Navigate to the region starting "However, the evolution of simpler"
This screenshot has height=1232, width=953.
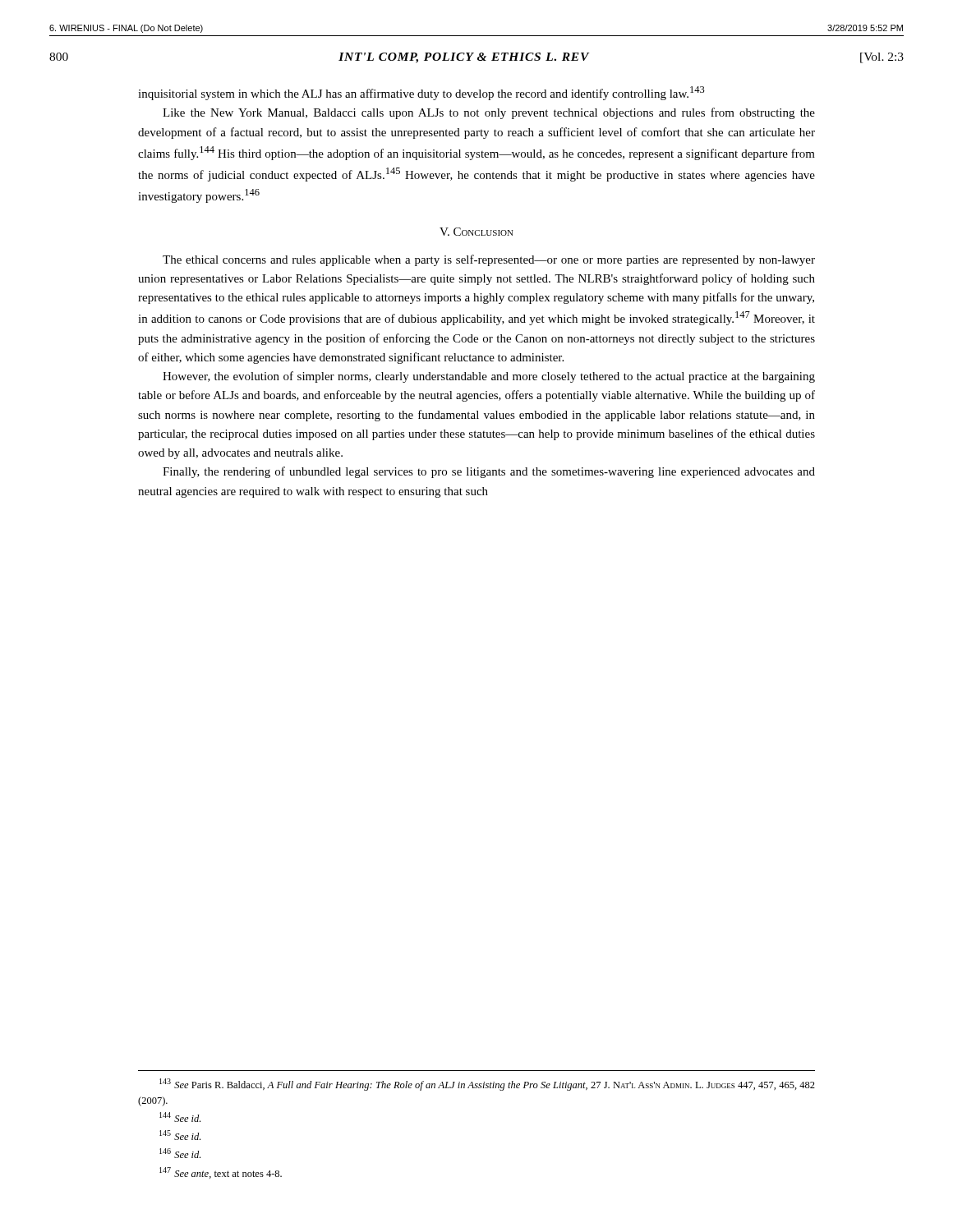point(476,415)
